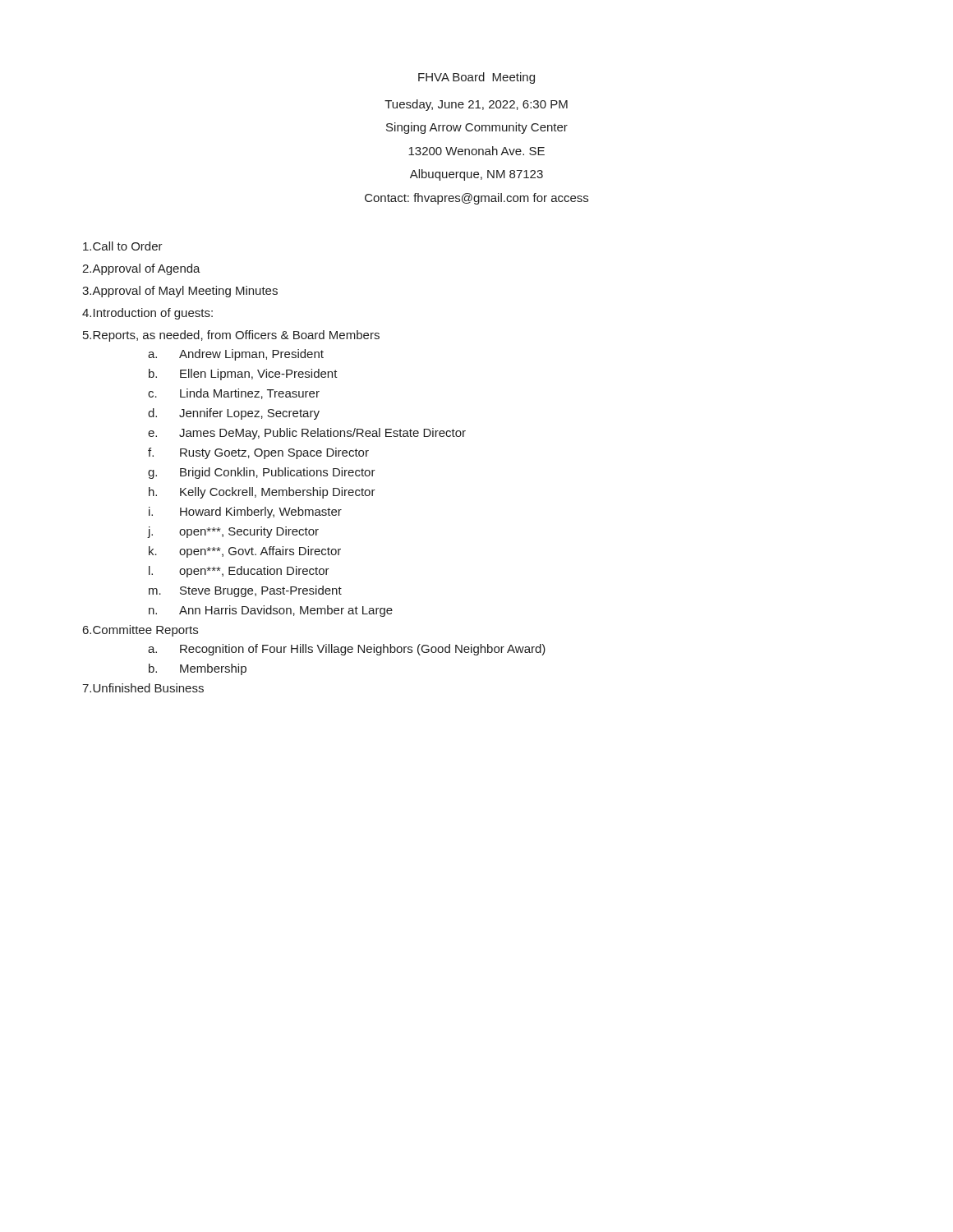Locate the region starting "c. Linda Martinez, Treasurer"
Screen dimensions: 1232x953
point(234,393)
